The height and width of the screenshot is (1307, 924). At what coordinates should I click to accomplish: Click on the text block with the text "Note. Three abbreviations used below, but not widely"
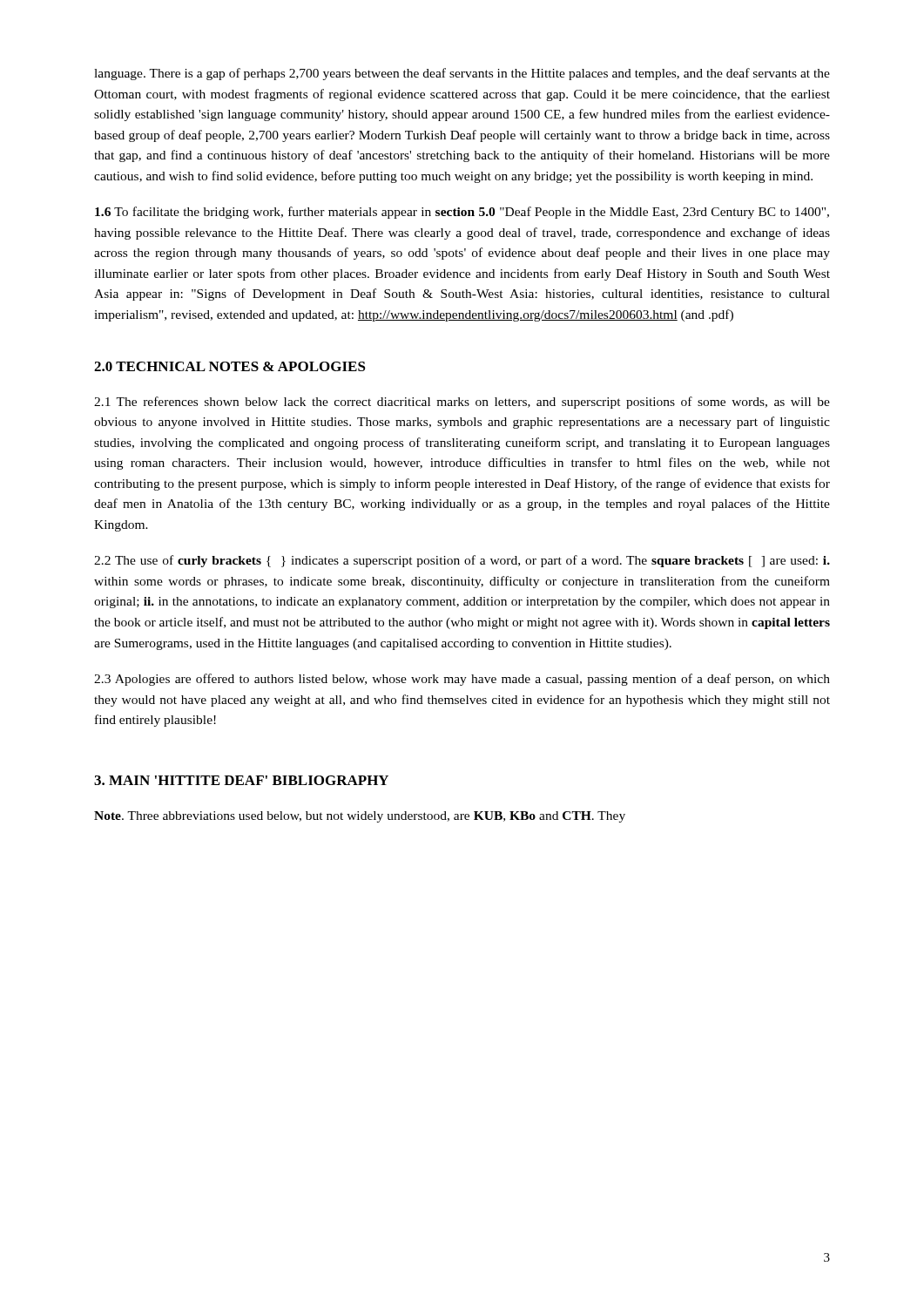pos(360,815)
